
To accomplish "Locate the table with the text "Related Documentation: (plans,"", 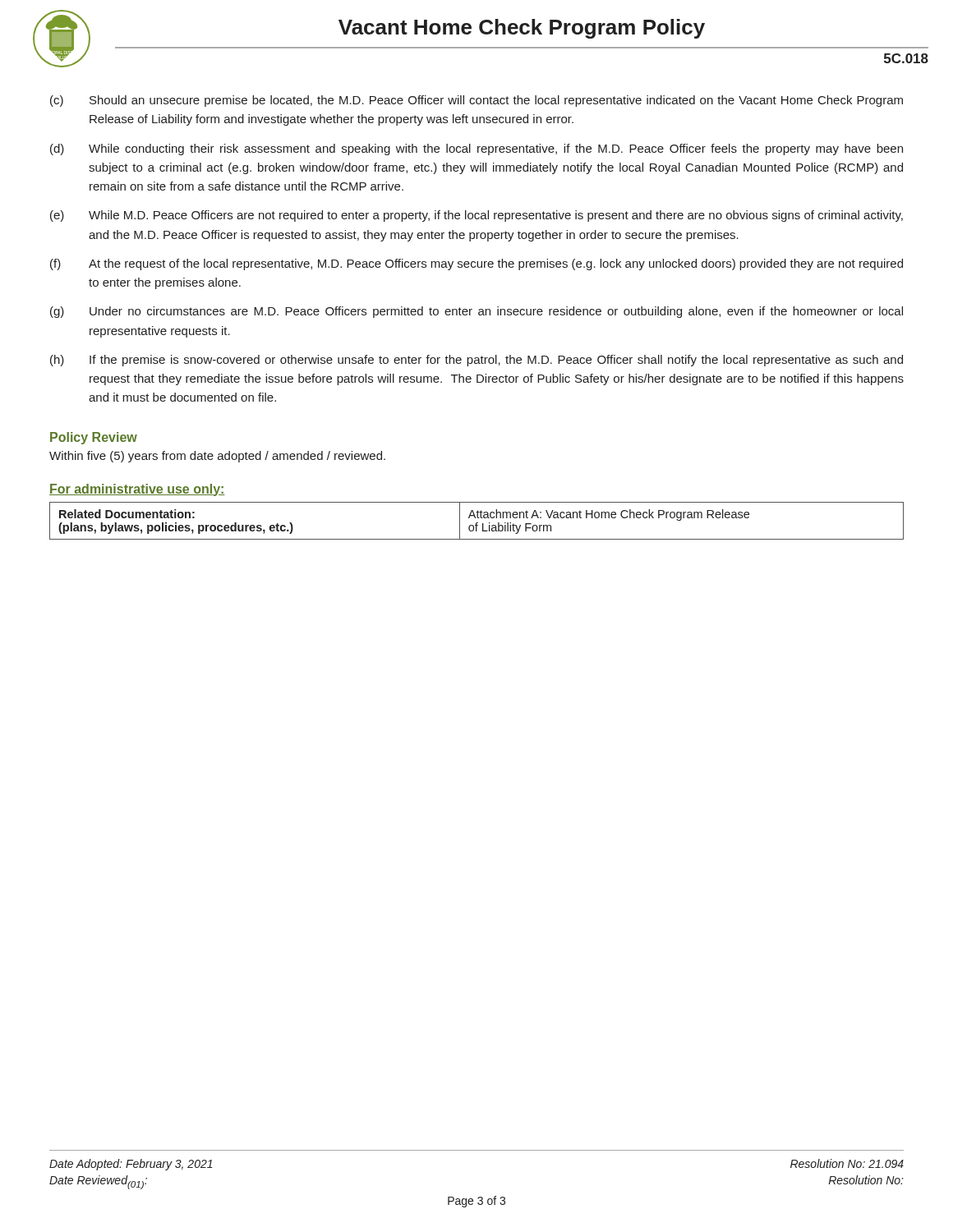I will tap(476, 520).
